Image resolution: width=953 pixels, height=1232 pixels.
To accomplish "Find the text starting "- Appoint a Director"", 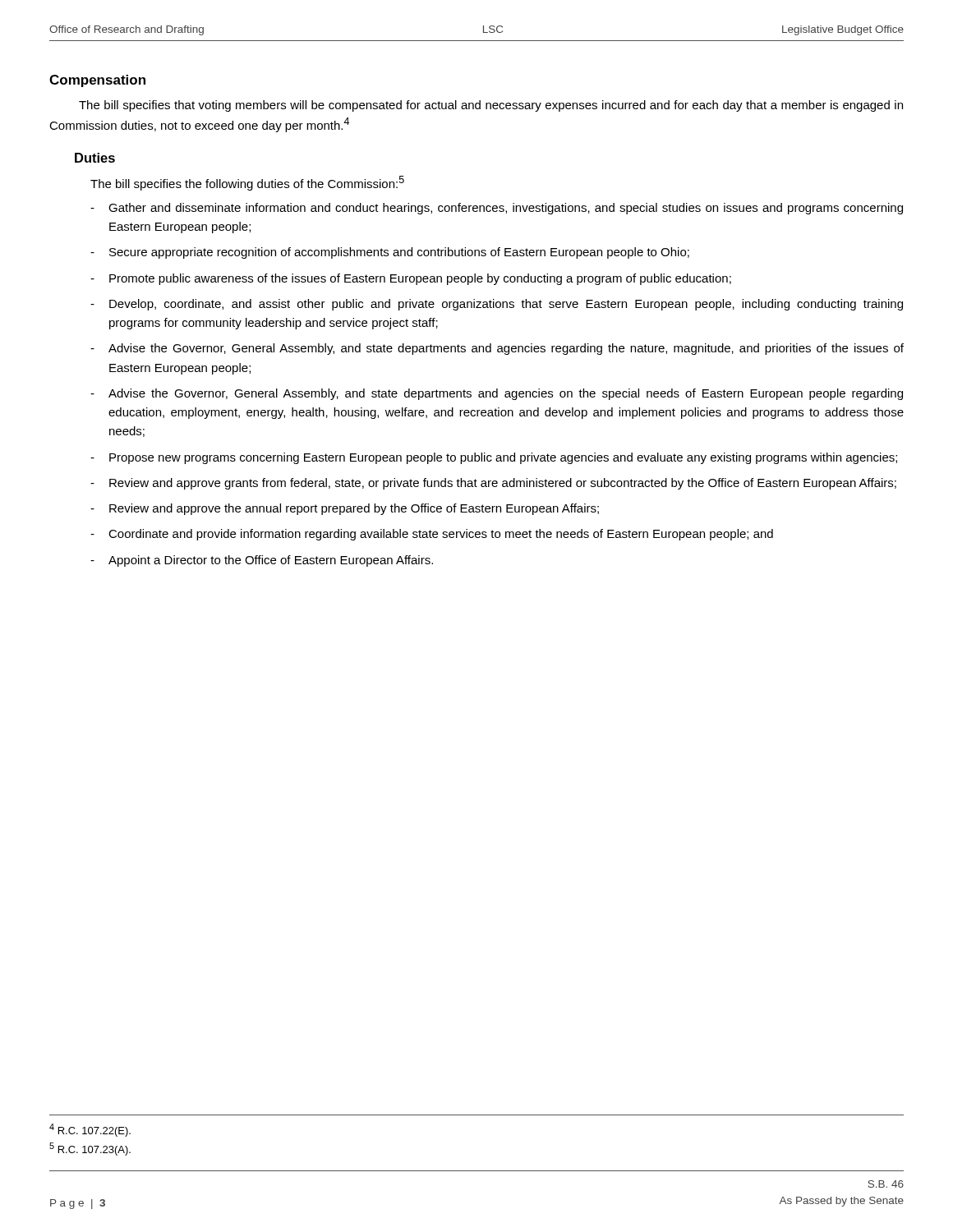I will pos(262,561).
